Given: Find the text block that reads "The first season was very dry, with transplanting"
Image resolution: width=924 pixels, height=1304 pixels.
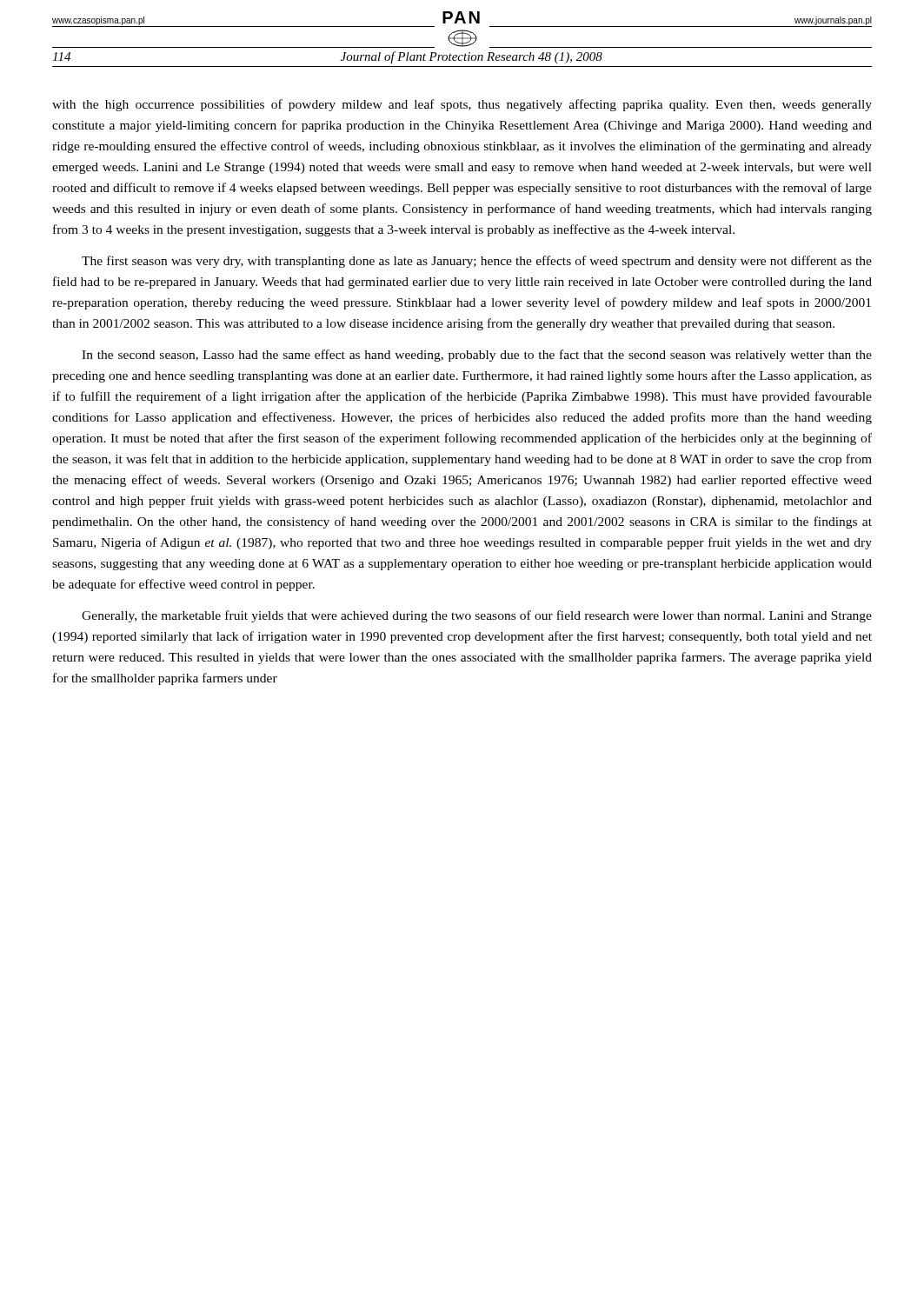Looking at the screenshot, I should [x=462, y=292].
